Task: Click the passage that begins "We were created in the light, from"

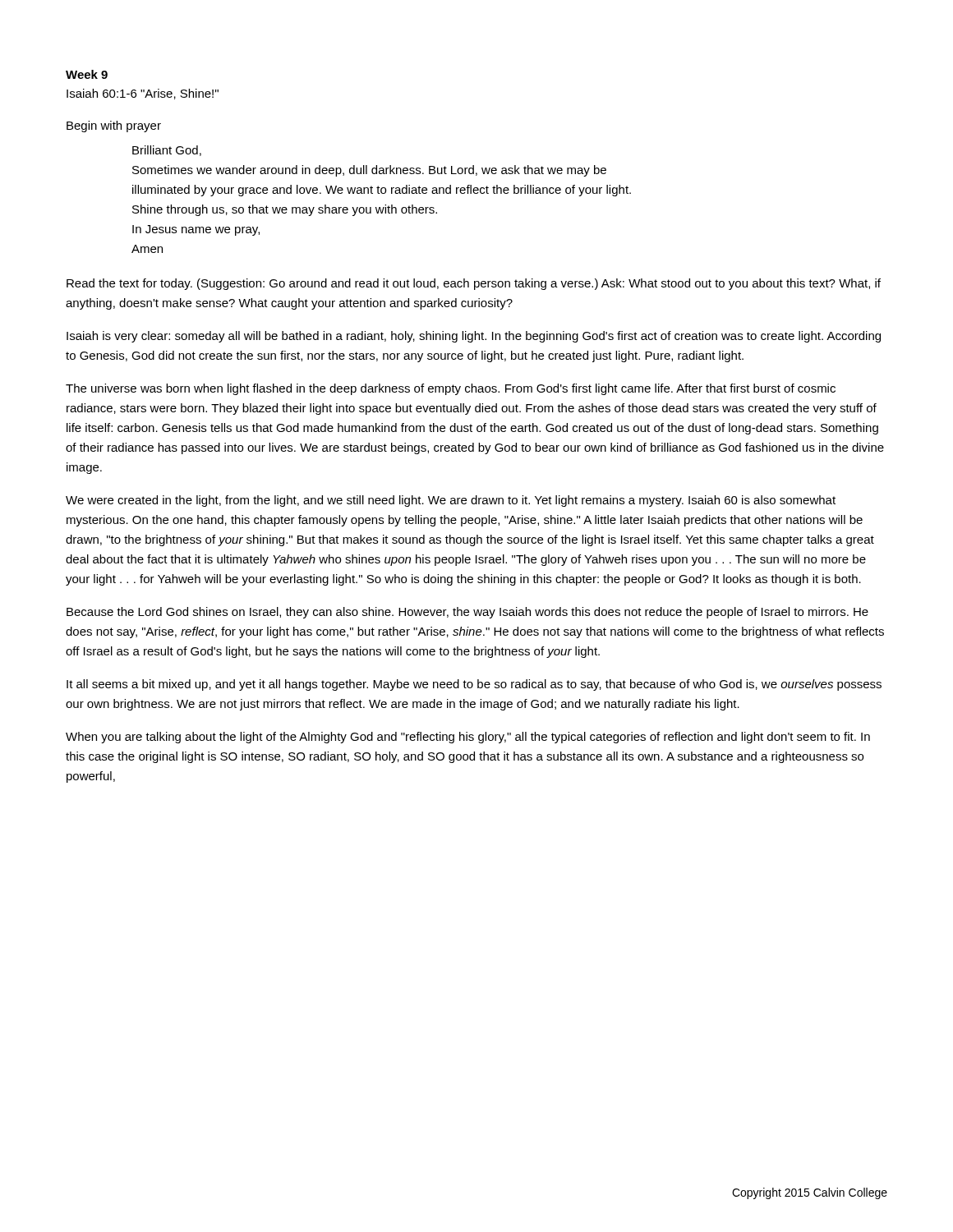Action: tap(470, 539)
